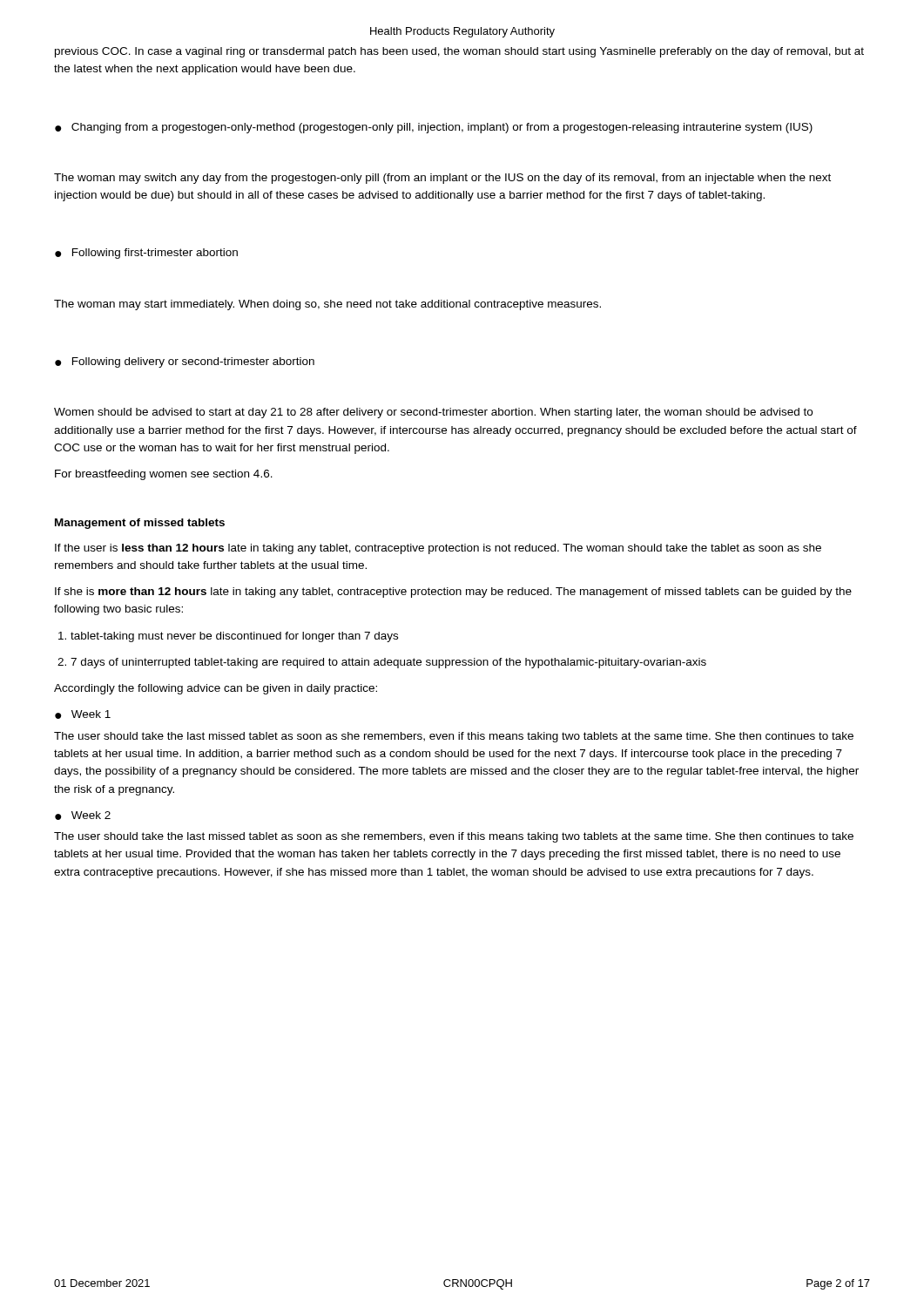Point to the block beginning "For breastfeeding women see section"
924x1307 pixels.
click(x=163, y=474)
